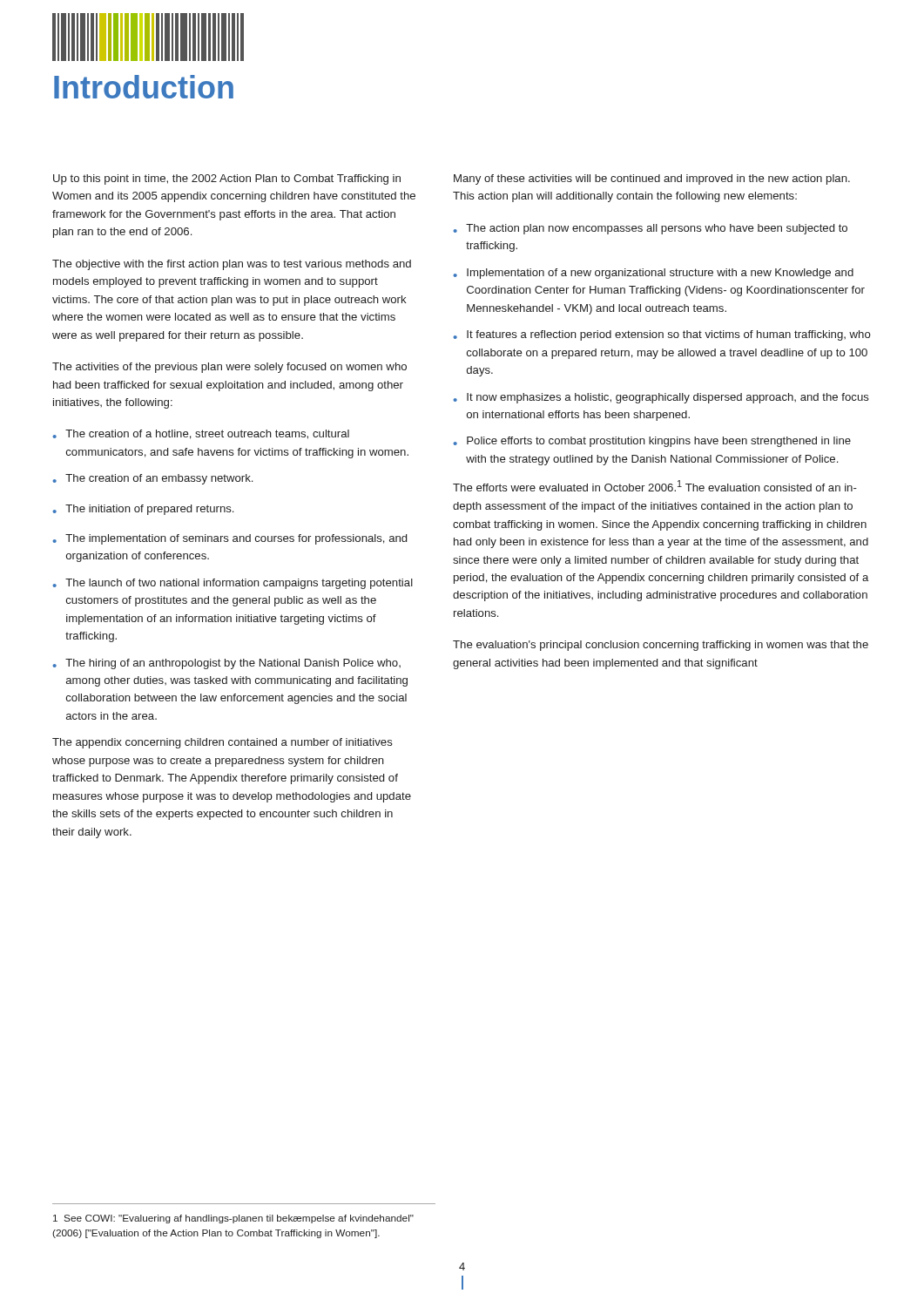Find the region starting "• Police efforts to combat prostitution kingpins"
The width and height of the screenshot is (924, 1307).
coord(662,450)
